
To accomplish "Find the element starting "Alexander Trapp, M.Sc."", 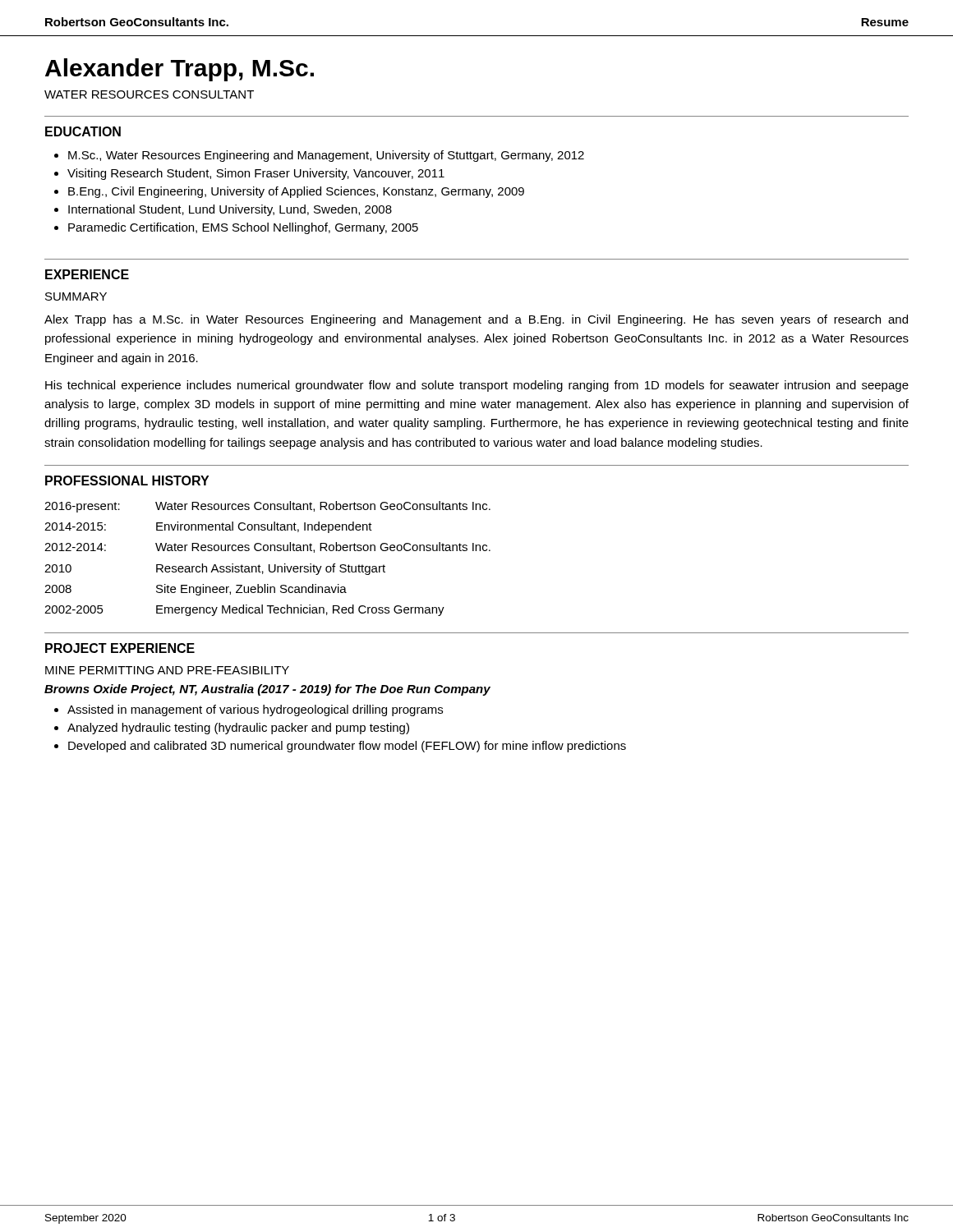I will 180,70.
